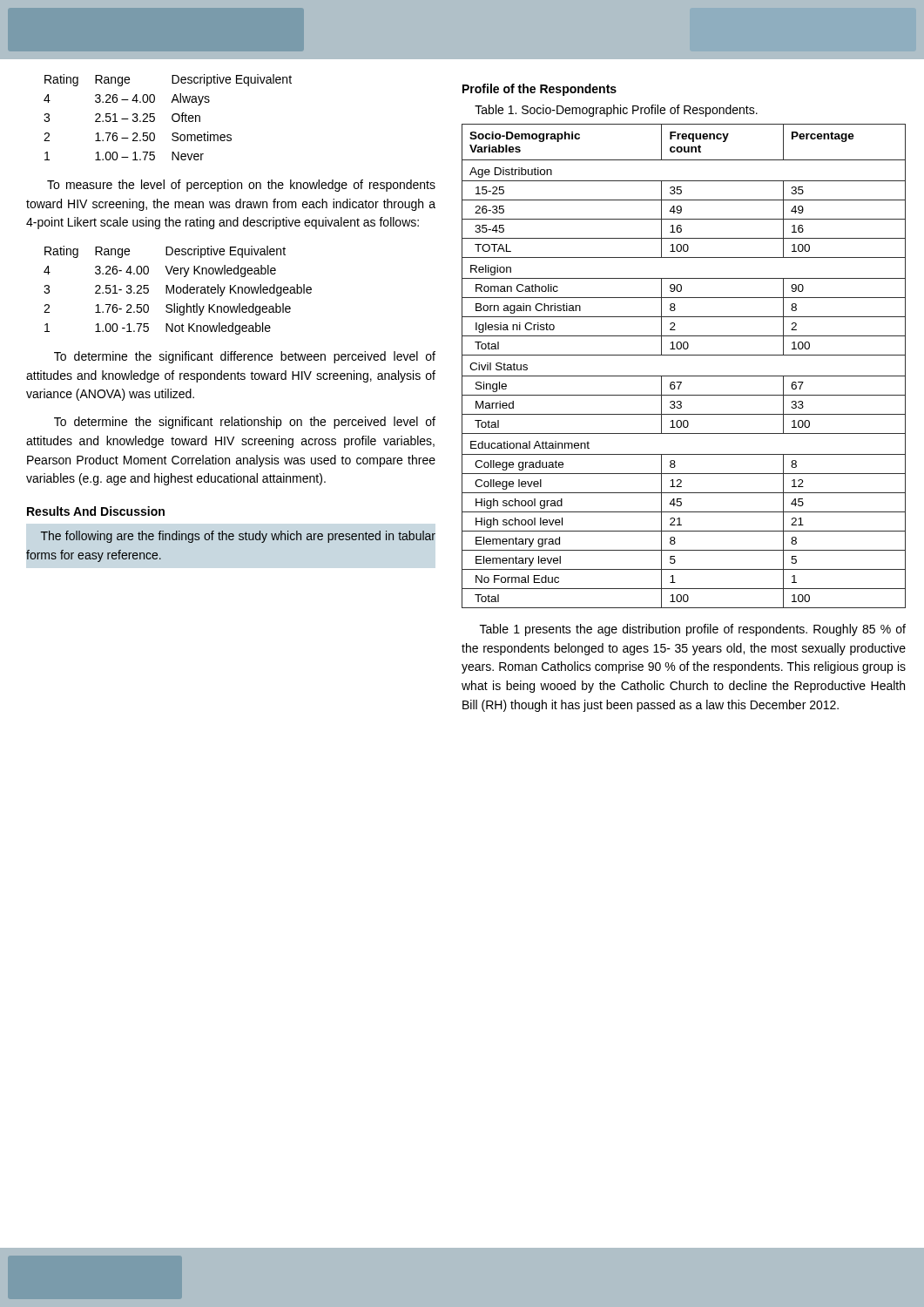This screenshot has width=924, height=1307.
Task: Click on the text block with the text "The following are the"
Action: (231, 545)
